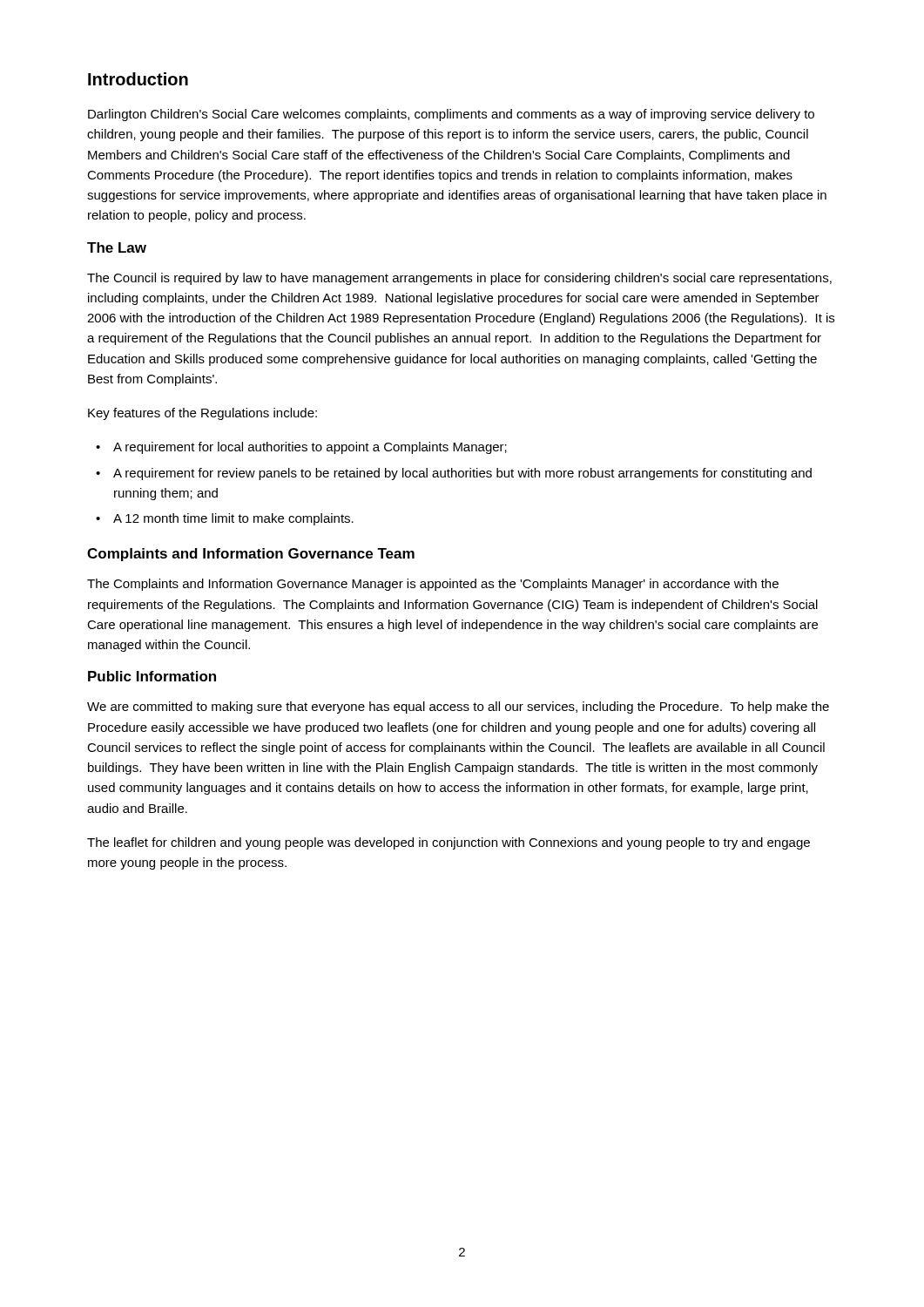Select the text block starting "We are committed to making sure"
The width and height of the screenshot is (924, 1307).
tap(458, 757)
